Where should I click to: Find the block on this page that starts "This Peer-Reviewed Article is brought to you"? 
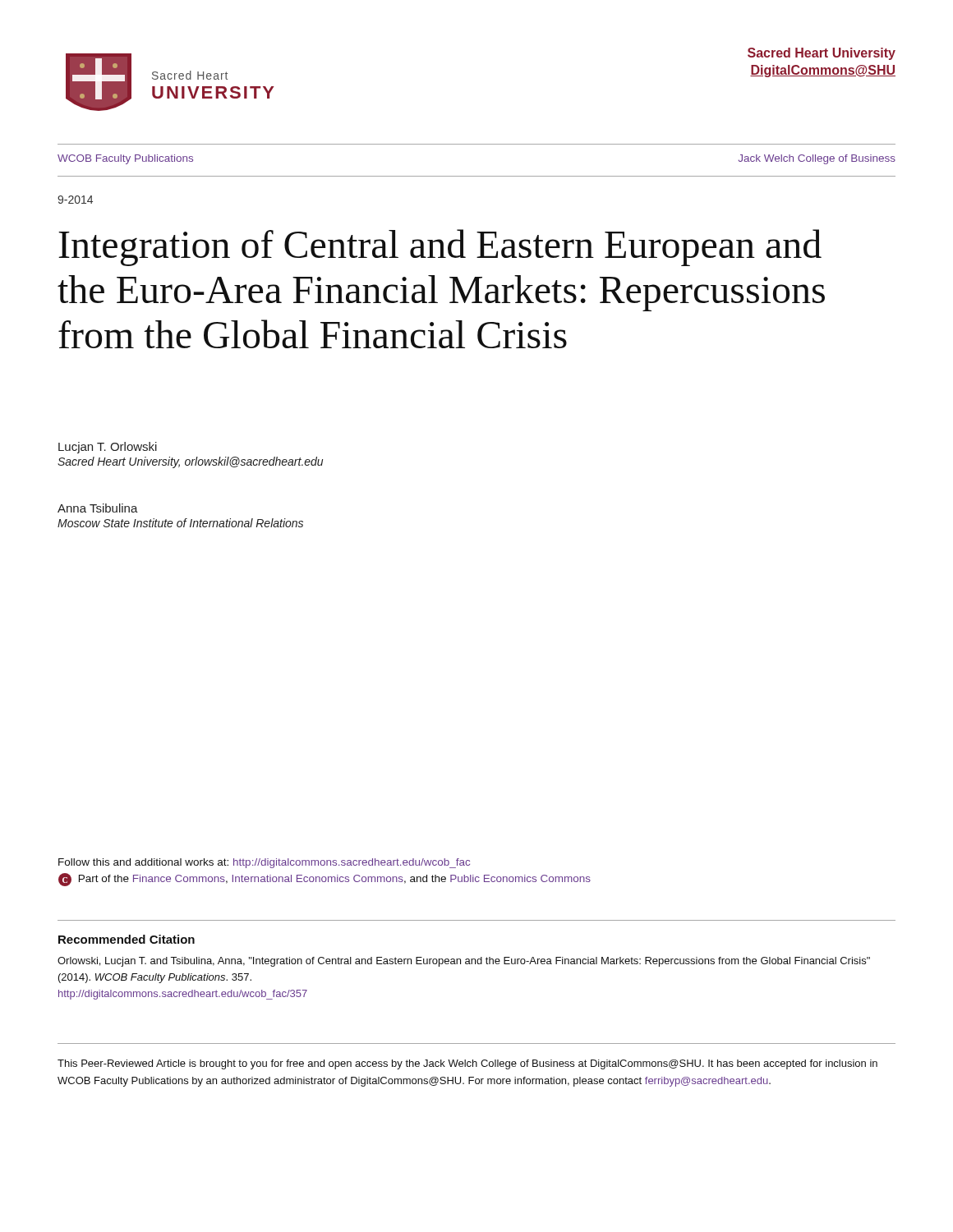tap(468, 1072)
